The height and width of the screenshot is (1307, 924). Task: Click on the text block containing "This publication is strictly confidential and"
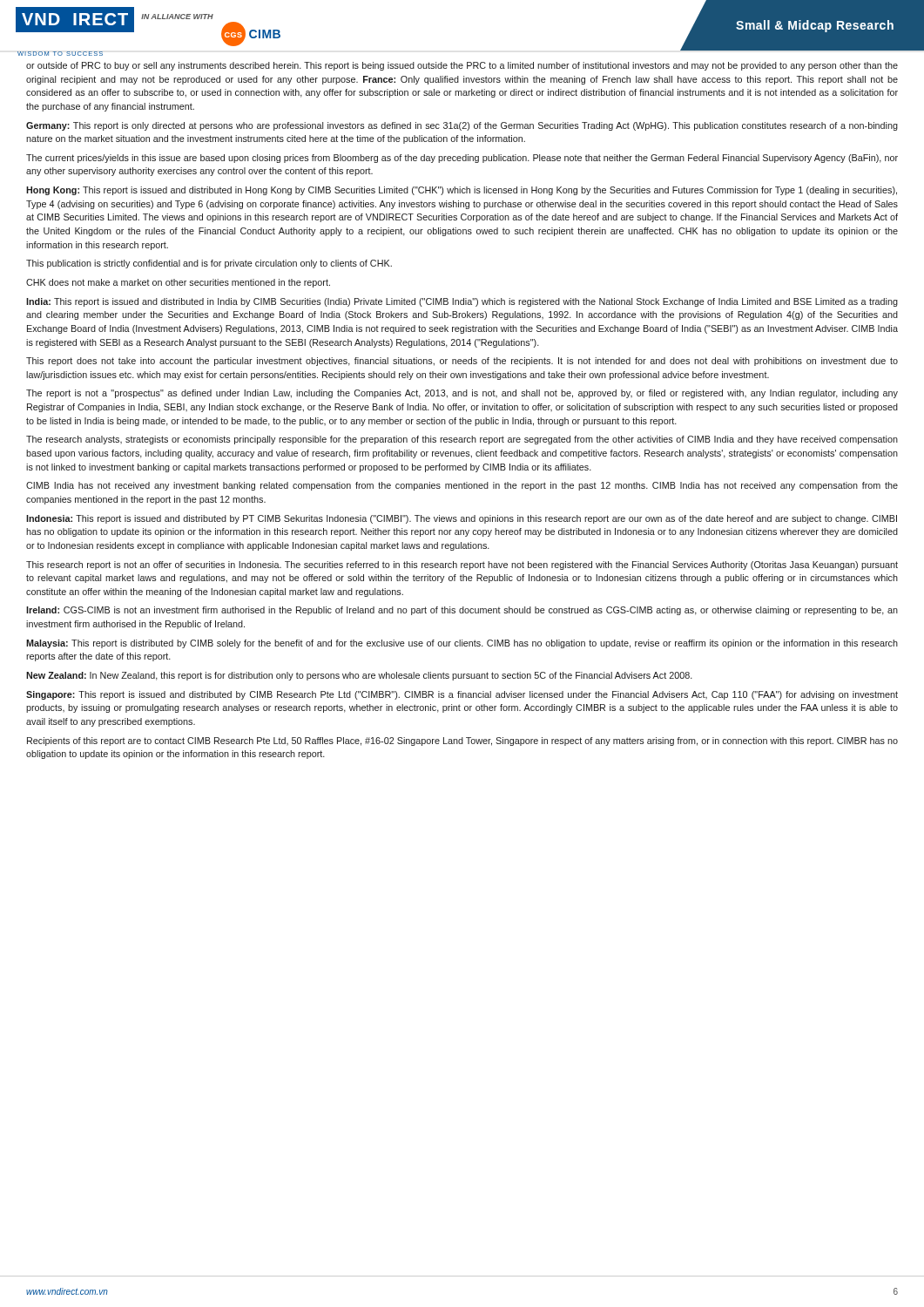tap(209, 264)
